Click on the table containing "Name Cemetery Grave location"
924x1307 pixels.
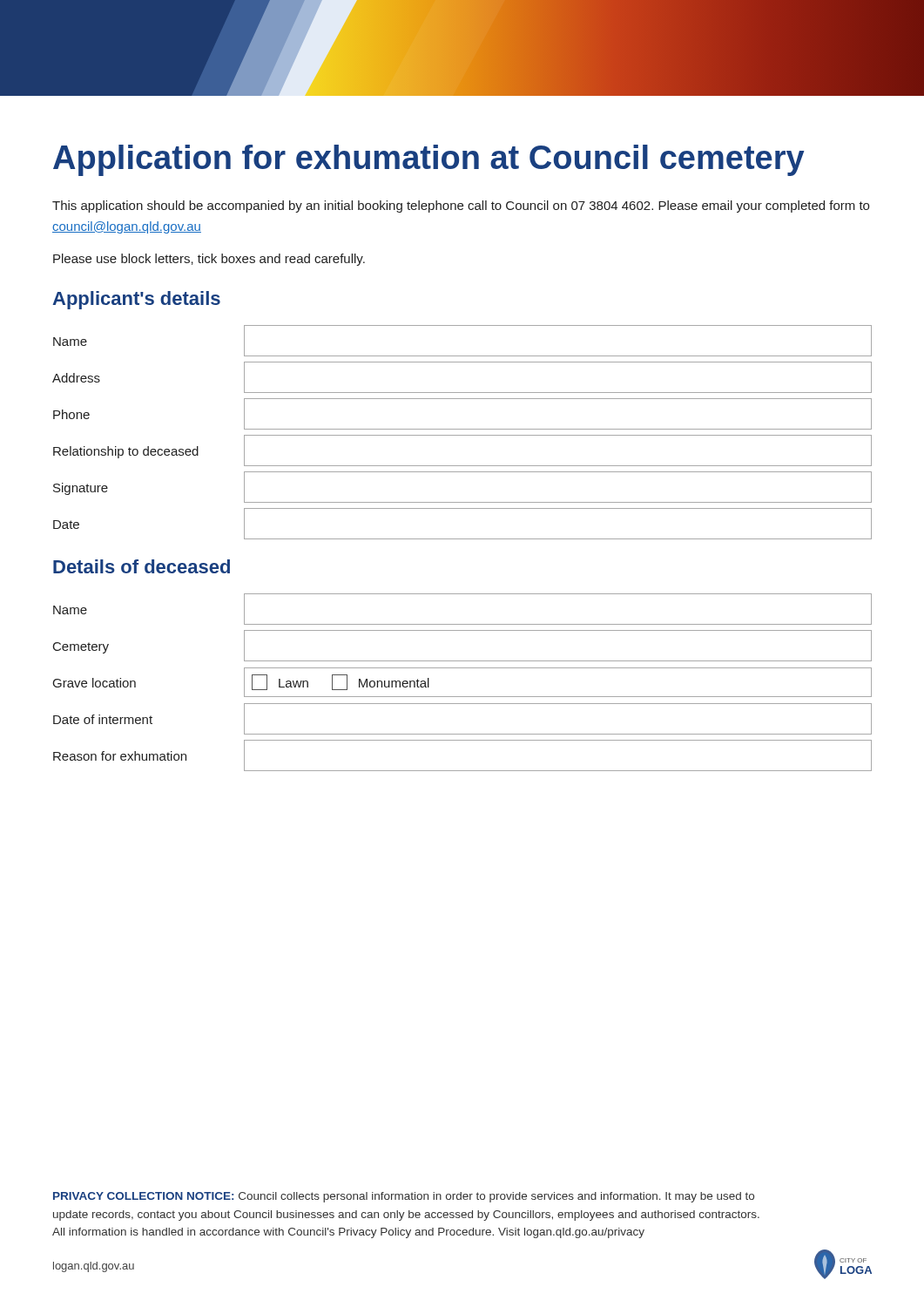coord(462,682)
